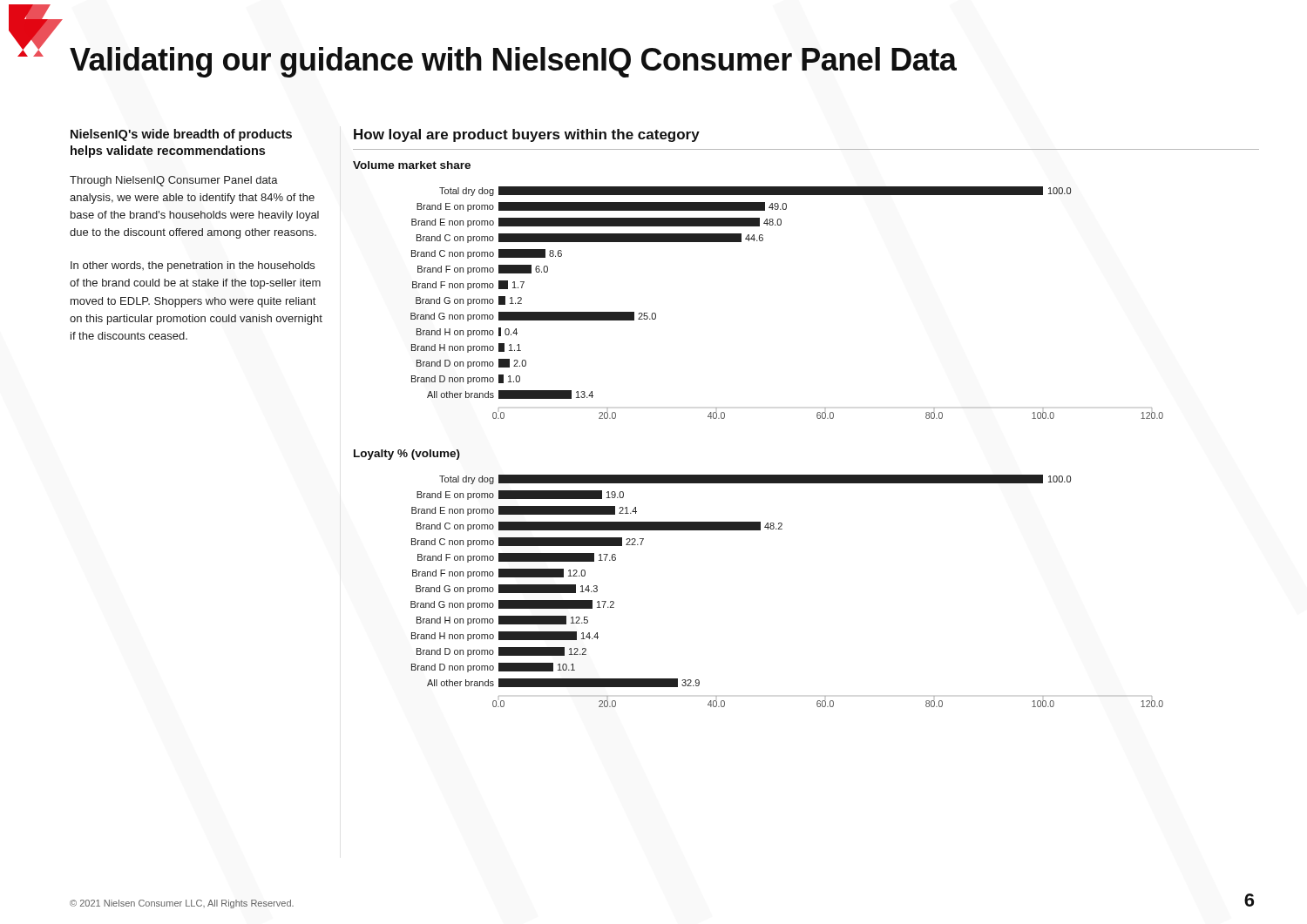
Task: Find the title
Action: coord(662,60)
